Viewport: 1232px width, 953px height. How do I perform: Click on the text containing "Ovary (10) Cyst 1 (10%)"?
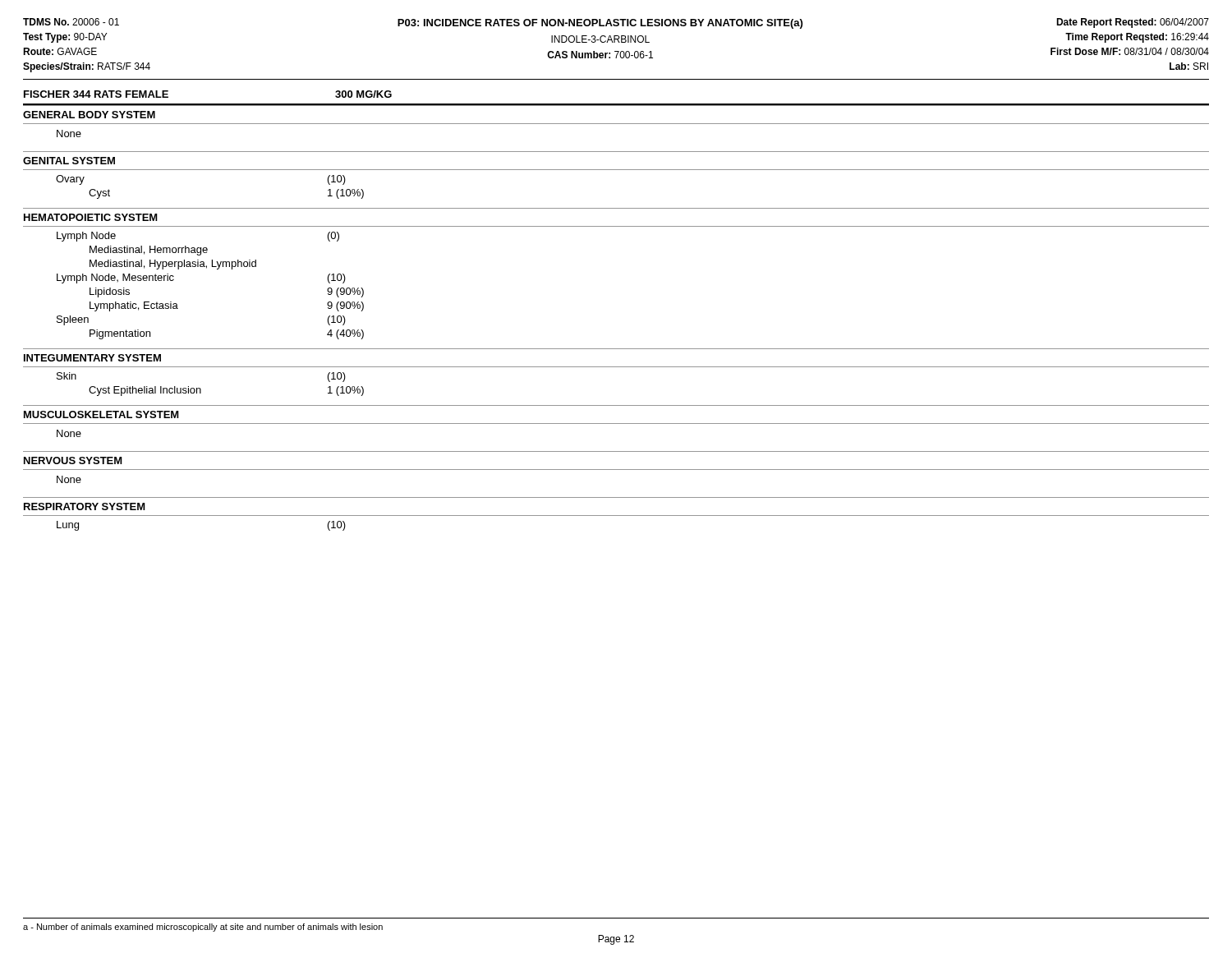click(x=70, y=180)
